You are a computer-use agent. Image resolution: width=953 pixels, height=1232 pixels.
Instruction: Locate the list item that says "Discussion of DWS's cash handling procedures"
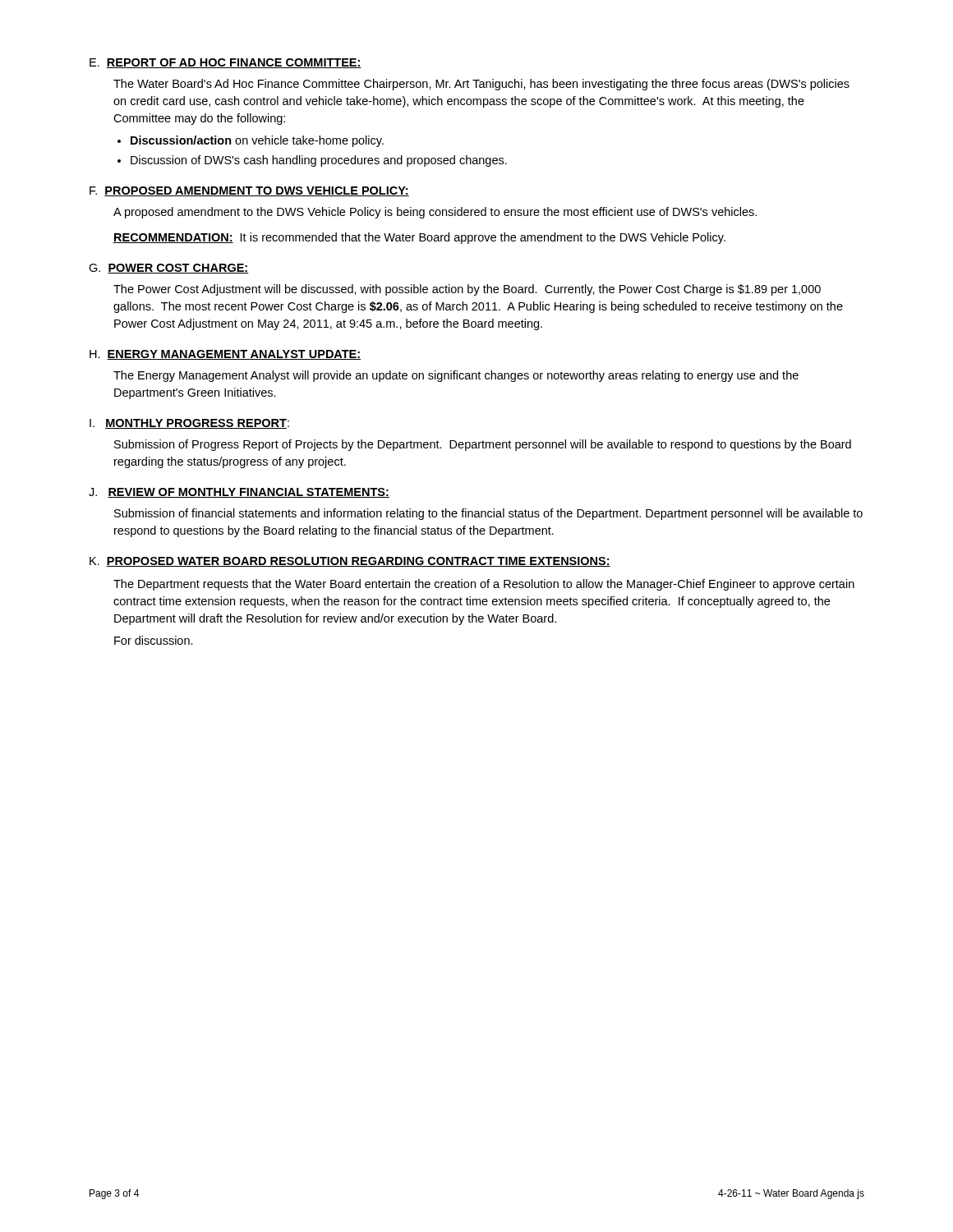[x=319, y=160]
